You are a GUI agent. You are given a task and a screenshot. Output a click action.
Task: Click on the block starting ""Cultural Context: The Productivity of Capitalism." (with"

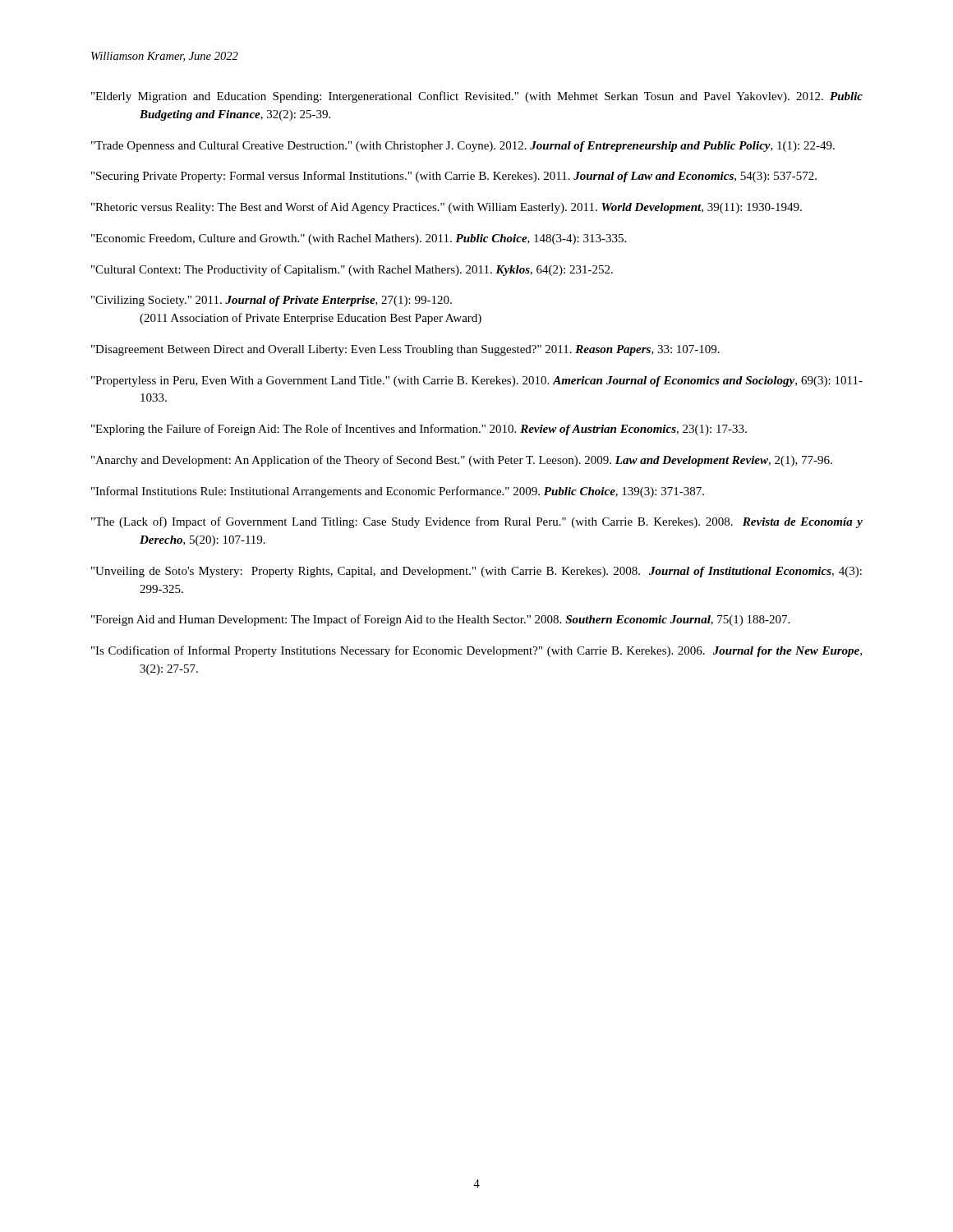click(352, 269)
